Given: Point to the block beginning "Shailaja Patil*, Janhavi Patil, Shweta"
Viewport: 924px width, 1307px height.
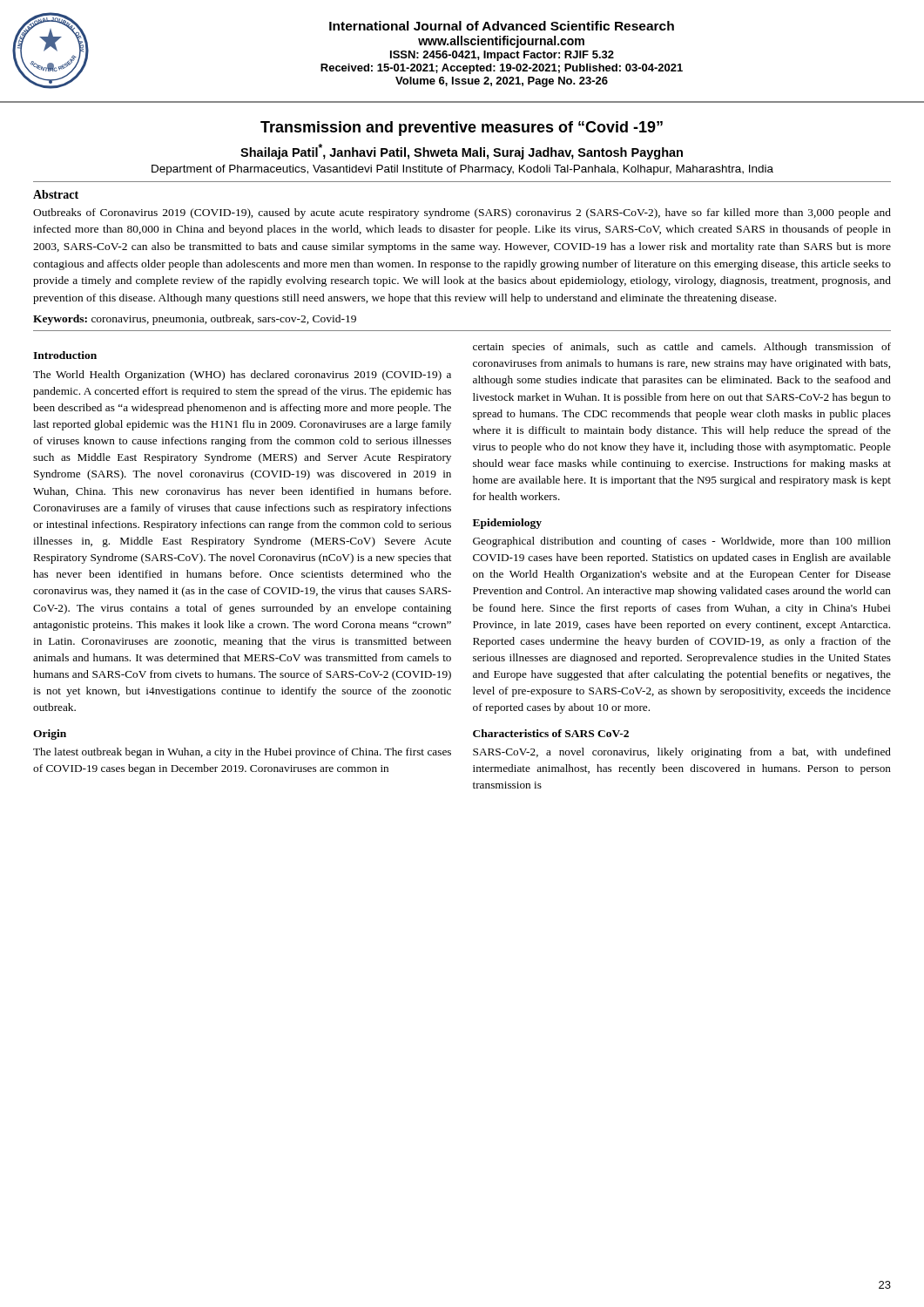Looking at the screenshot, I should click(462, 151).
